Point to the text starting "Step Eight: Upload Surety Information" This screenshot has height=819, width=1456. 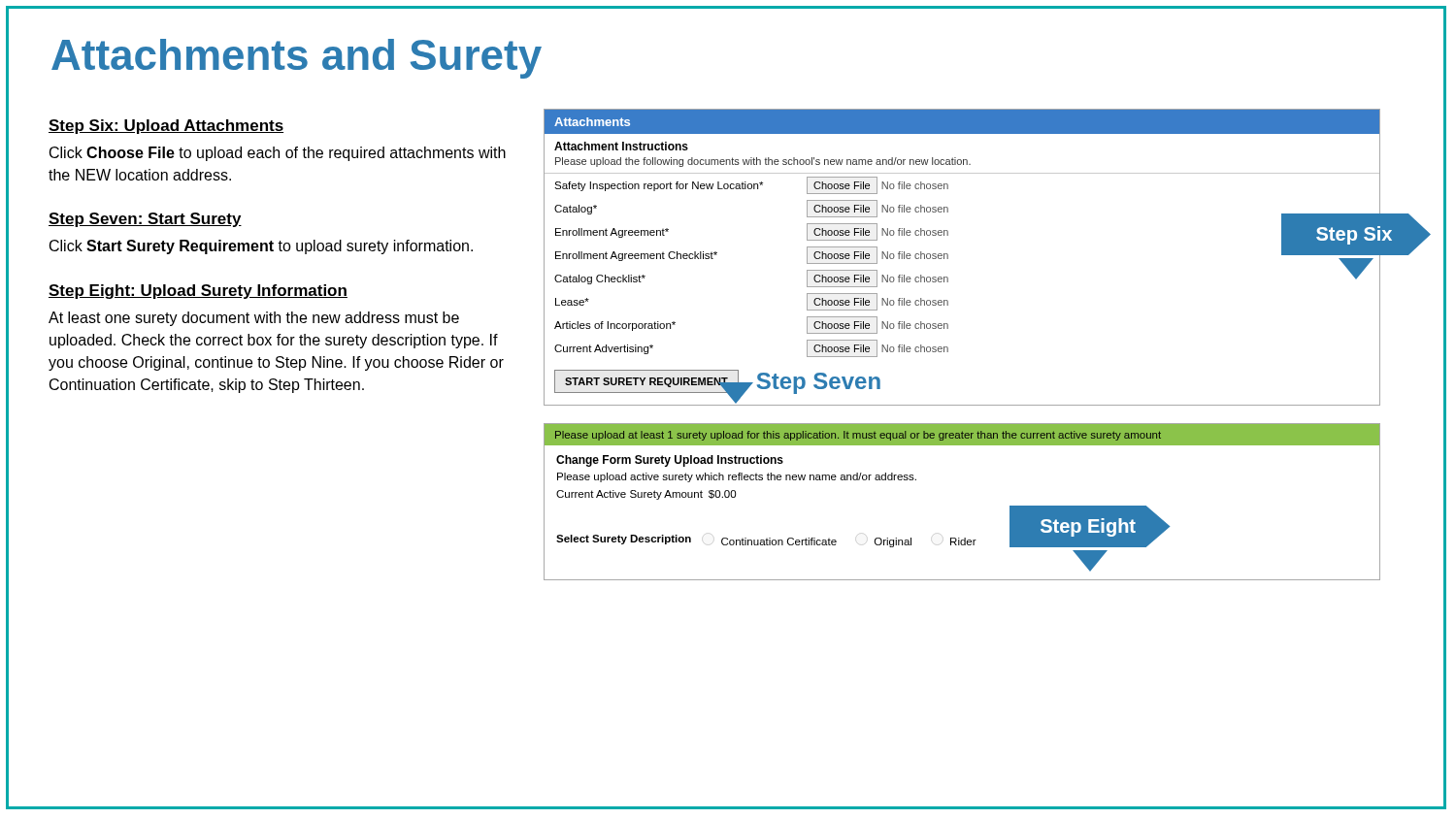tap(281, 291)
